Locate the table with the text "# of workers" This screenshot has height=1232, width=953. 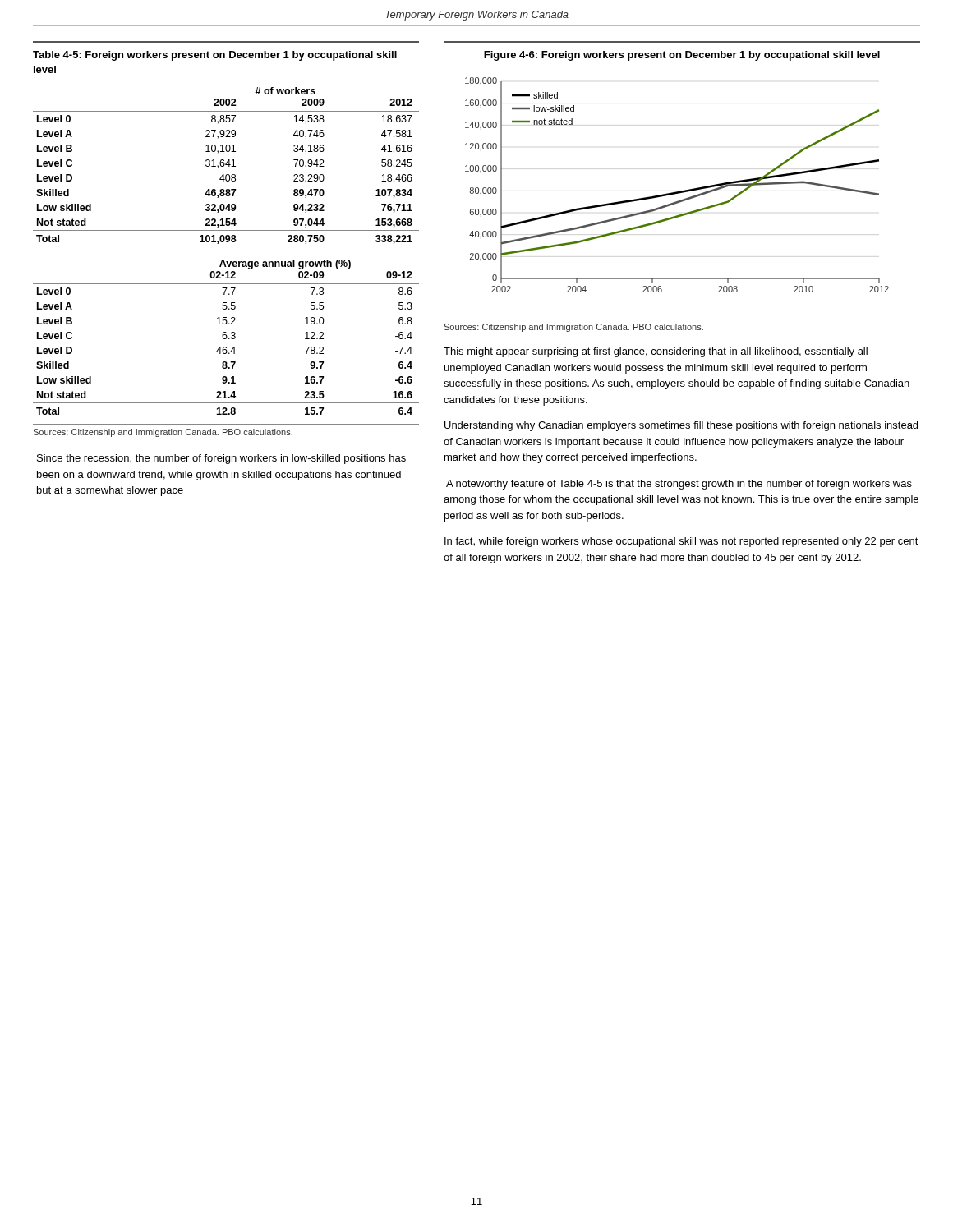226,165
